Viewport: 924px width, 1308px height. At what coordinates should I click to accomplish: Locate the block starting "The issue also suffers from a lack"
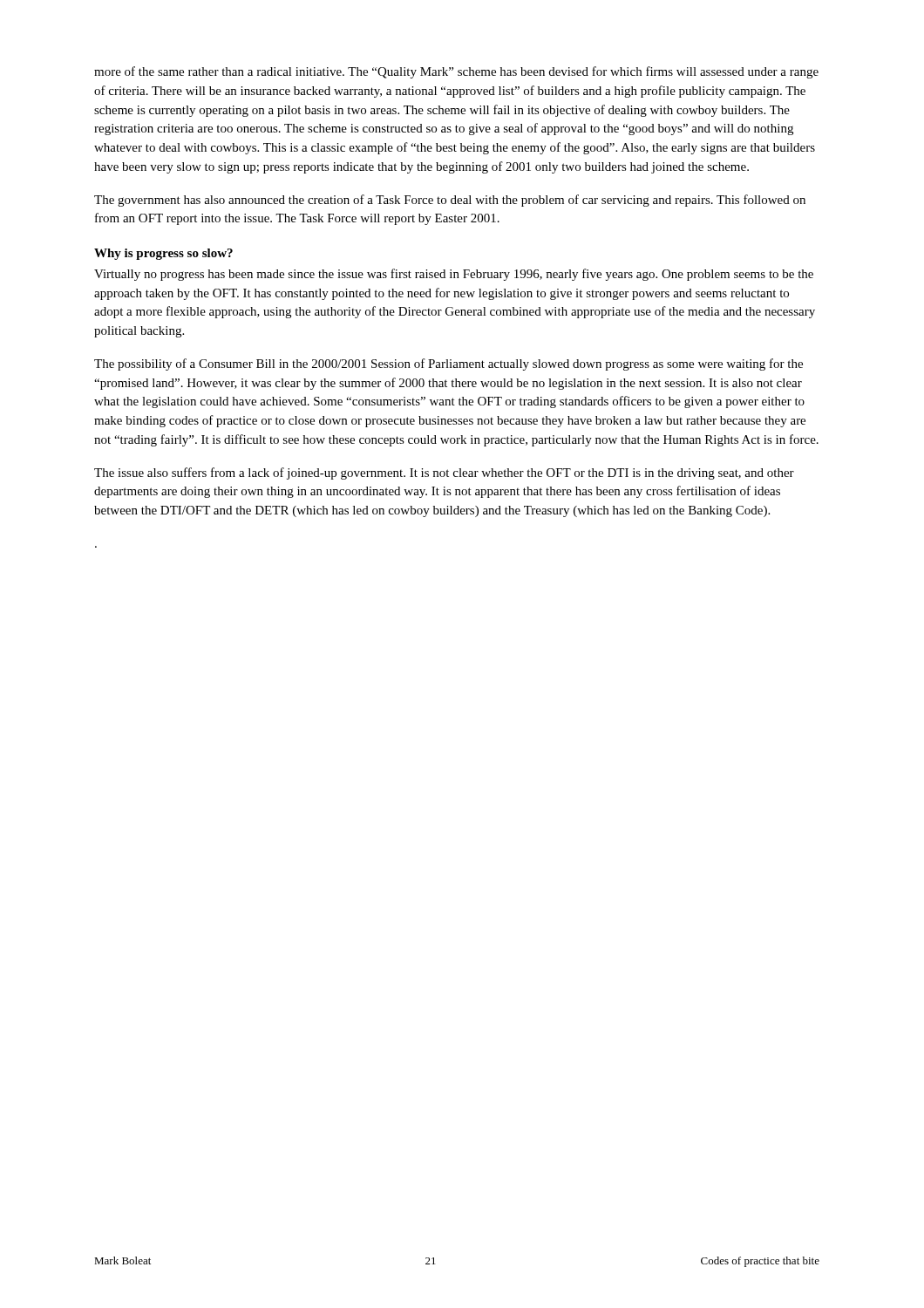pyautogui.click(x=444, y=491)
